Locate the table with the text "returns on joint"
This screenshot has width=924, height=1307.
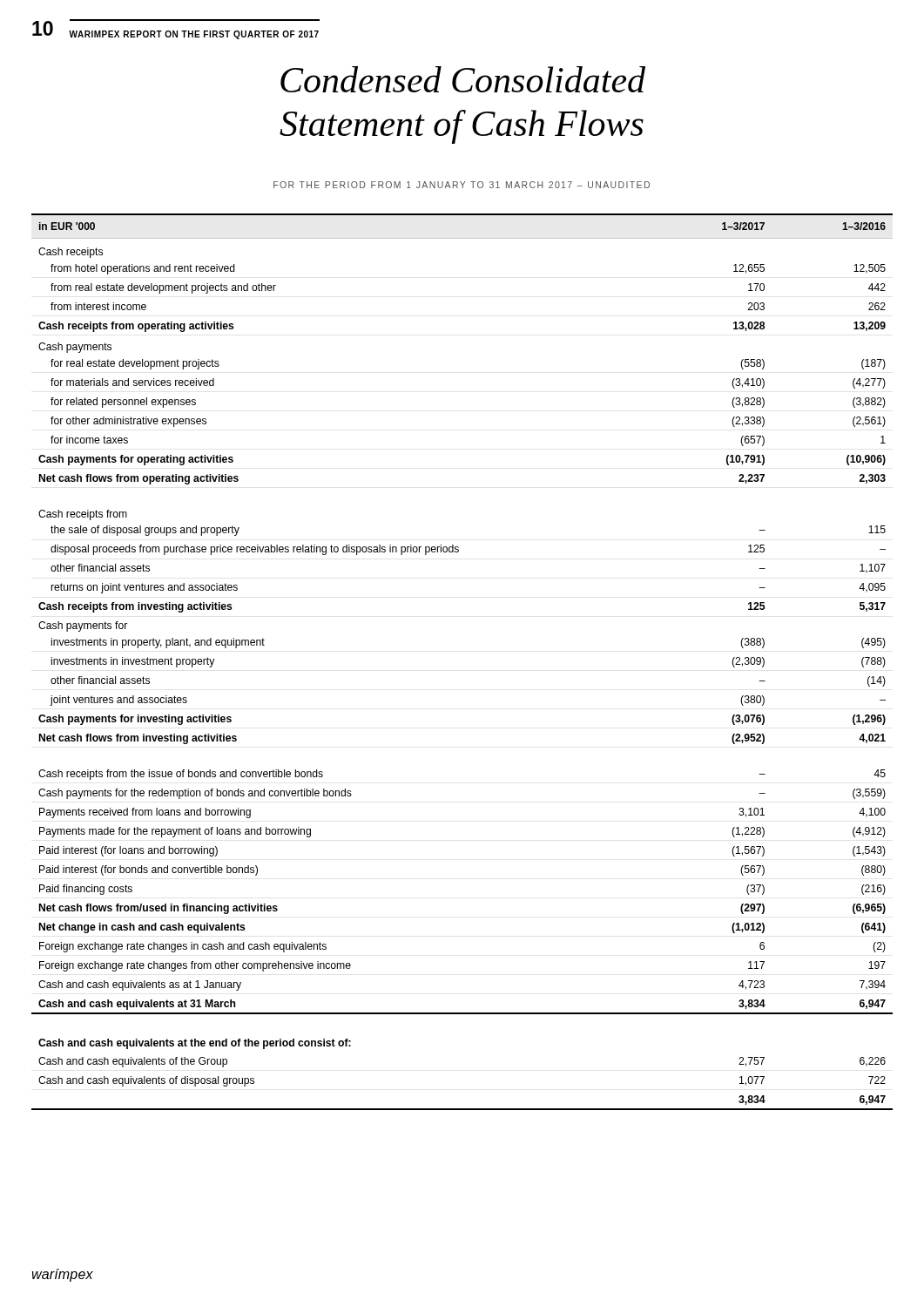click(x=462, y=662)
